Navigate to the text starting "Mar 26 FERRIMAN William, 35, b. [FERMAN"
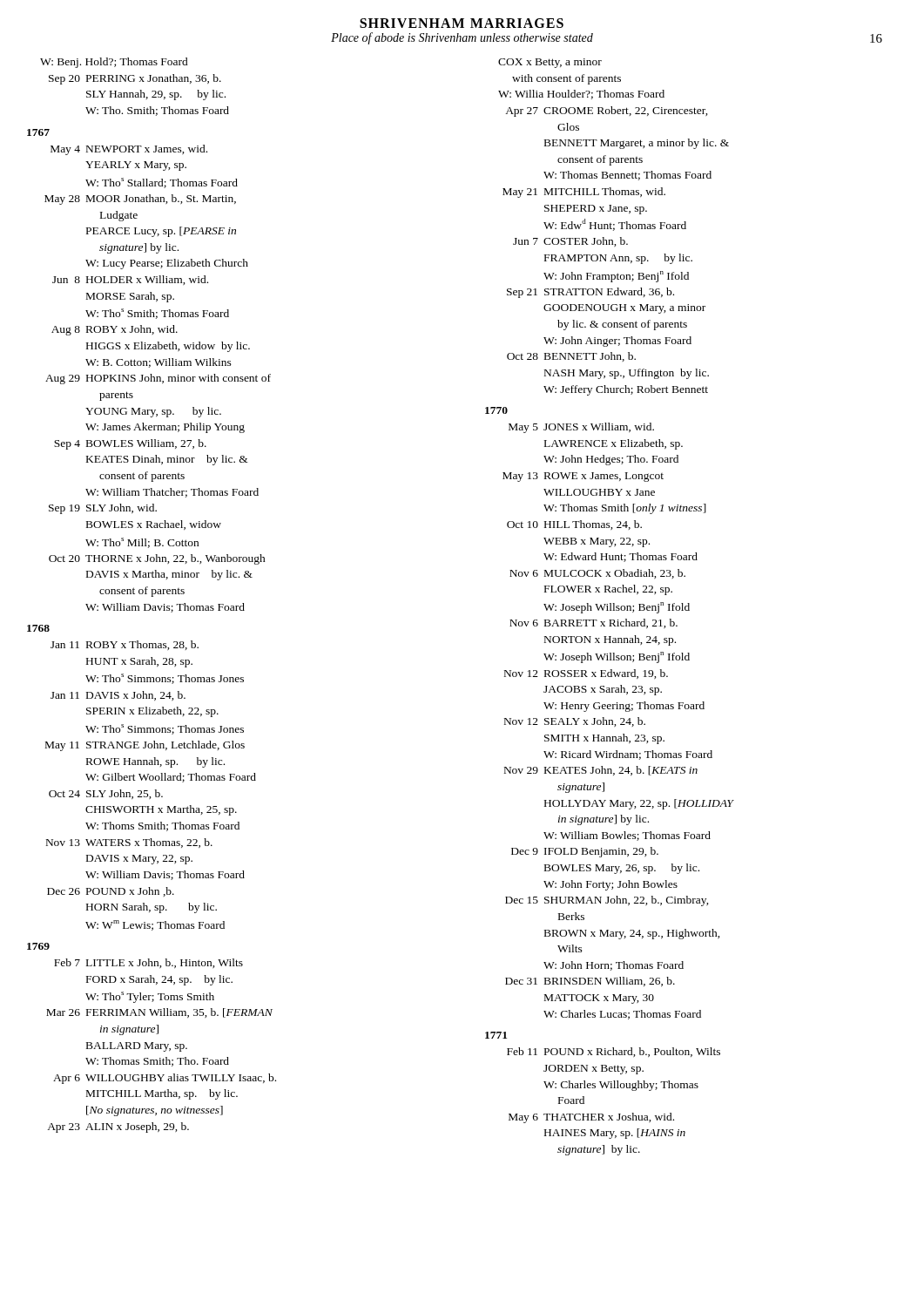924x1307 pixels. [159, 1013]
